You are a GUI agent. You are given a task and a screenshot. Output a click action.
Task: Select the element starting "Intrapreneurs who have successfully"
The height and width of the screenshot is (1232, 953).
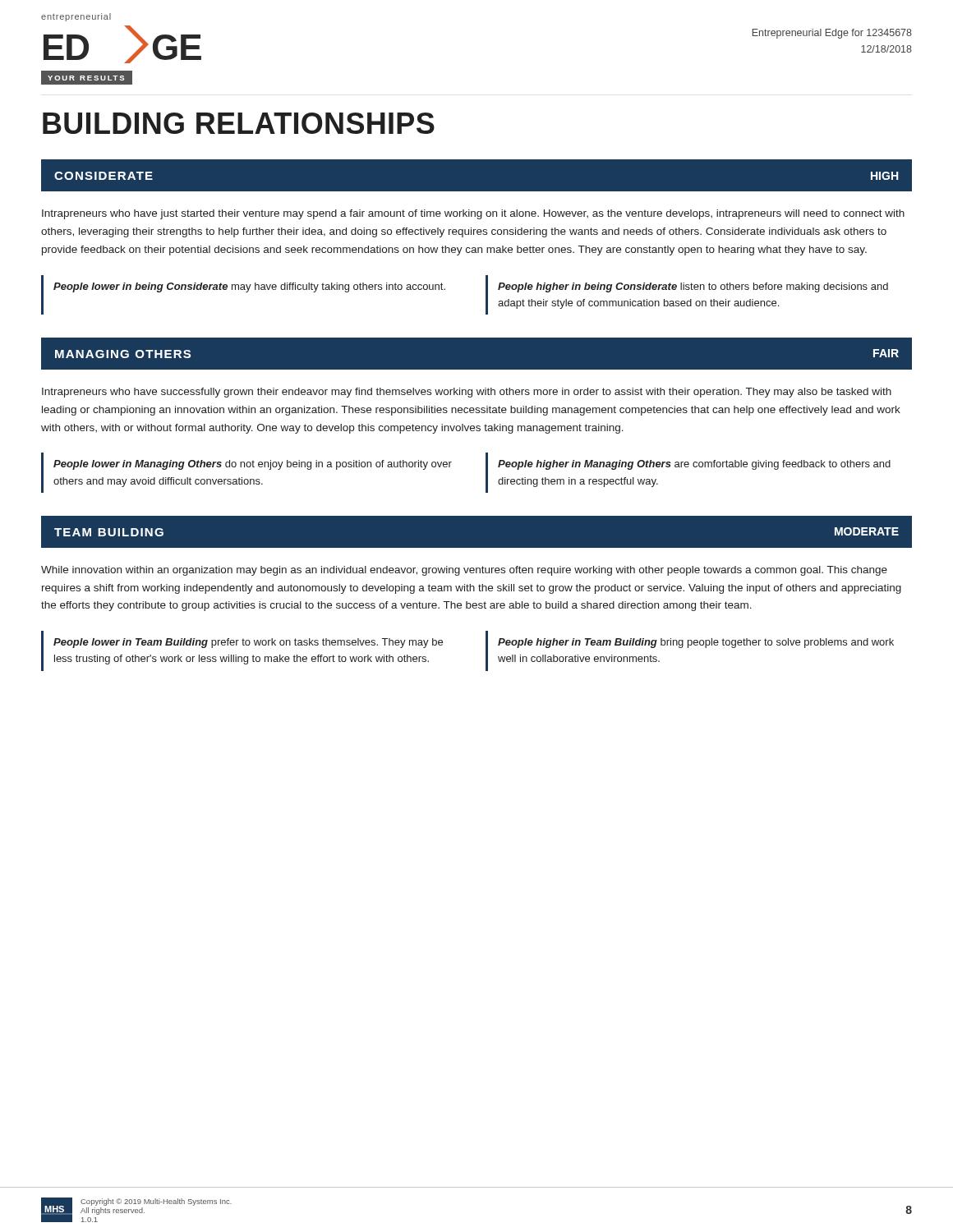click(x=471, y=409)
